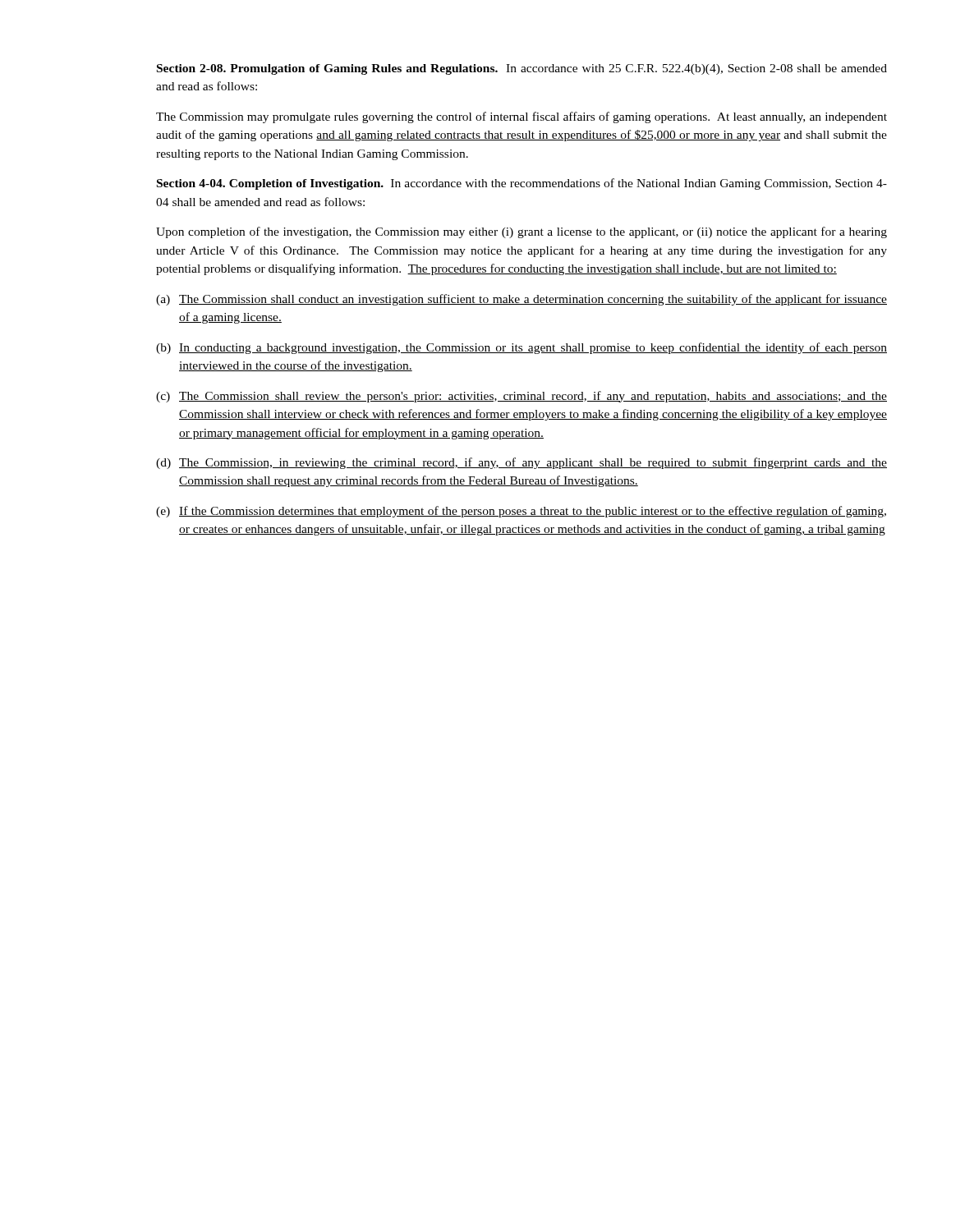The height and width of the screenshot is (1232, 965).
Task: Locate the passage starting "Upon completion of"
Action: click(521, 251)
